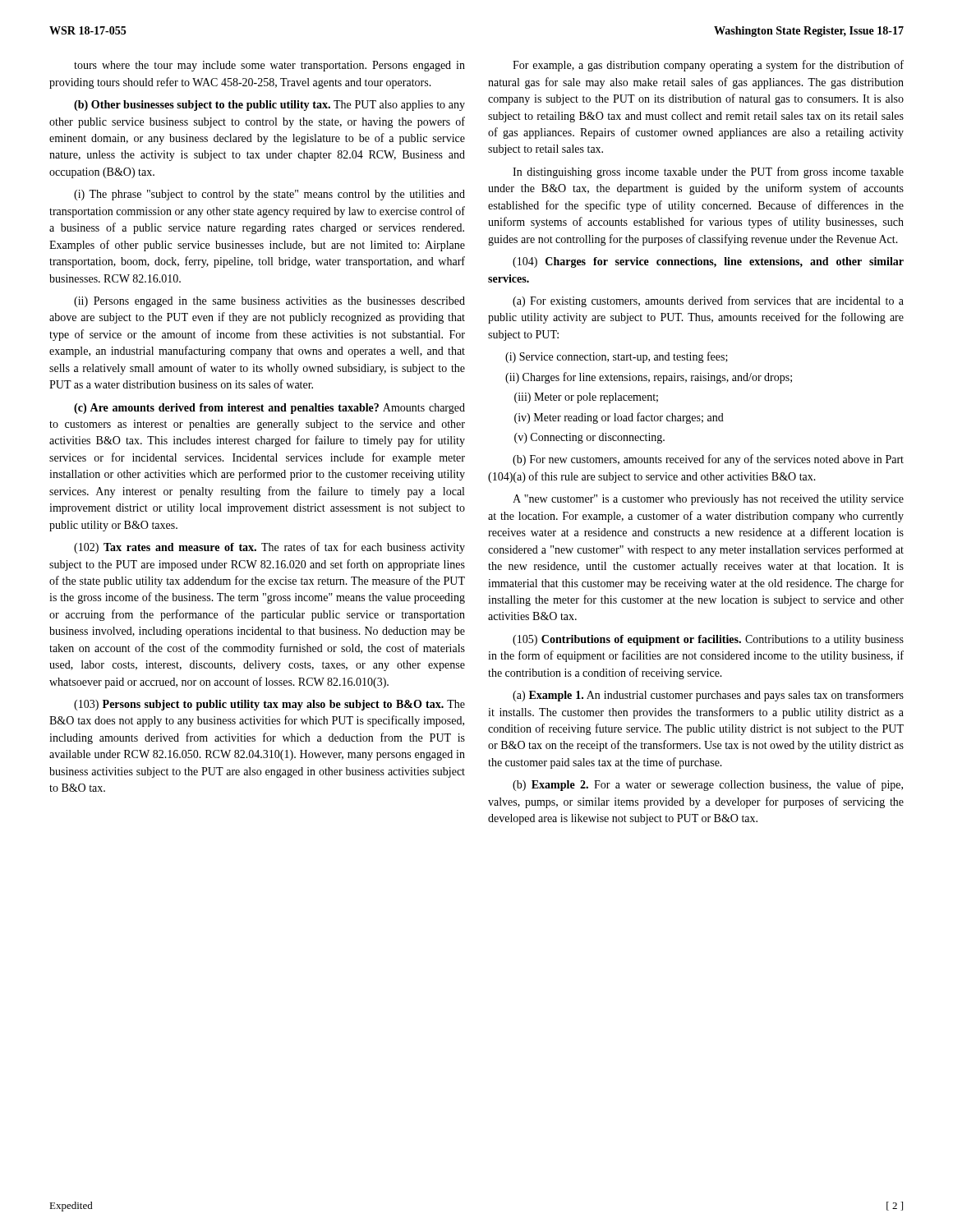Point to the text block starting "(ii) Persons engaged in the same business"

(257, 343)
